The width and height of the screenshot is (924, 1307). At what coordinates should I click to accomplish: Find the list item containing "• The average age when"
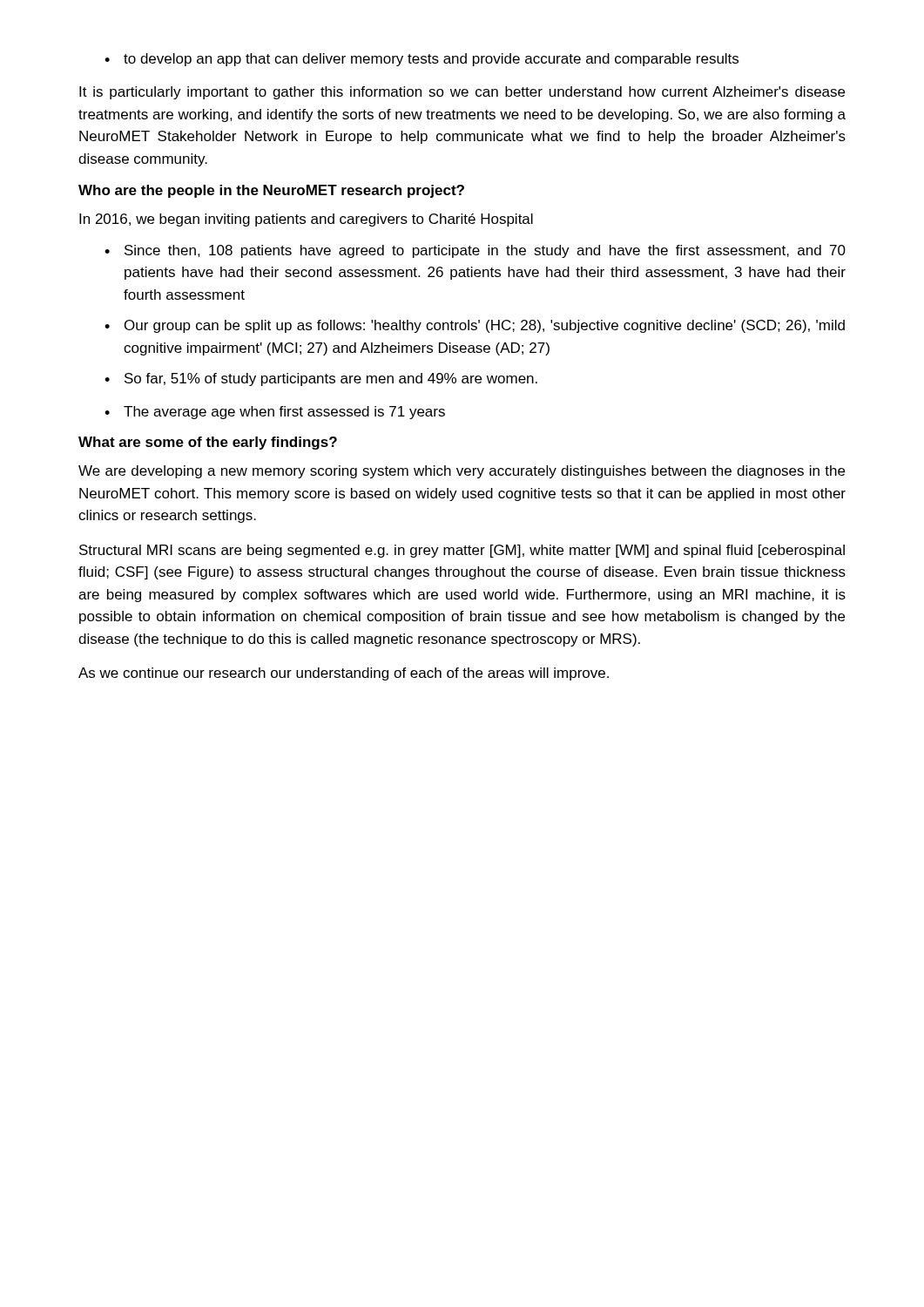(x=275, y=413)
